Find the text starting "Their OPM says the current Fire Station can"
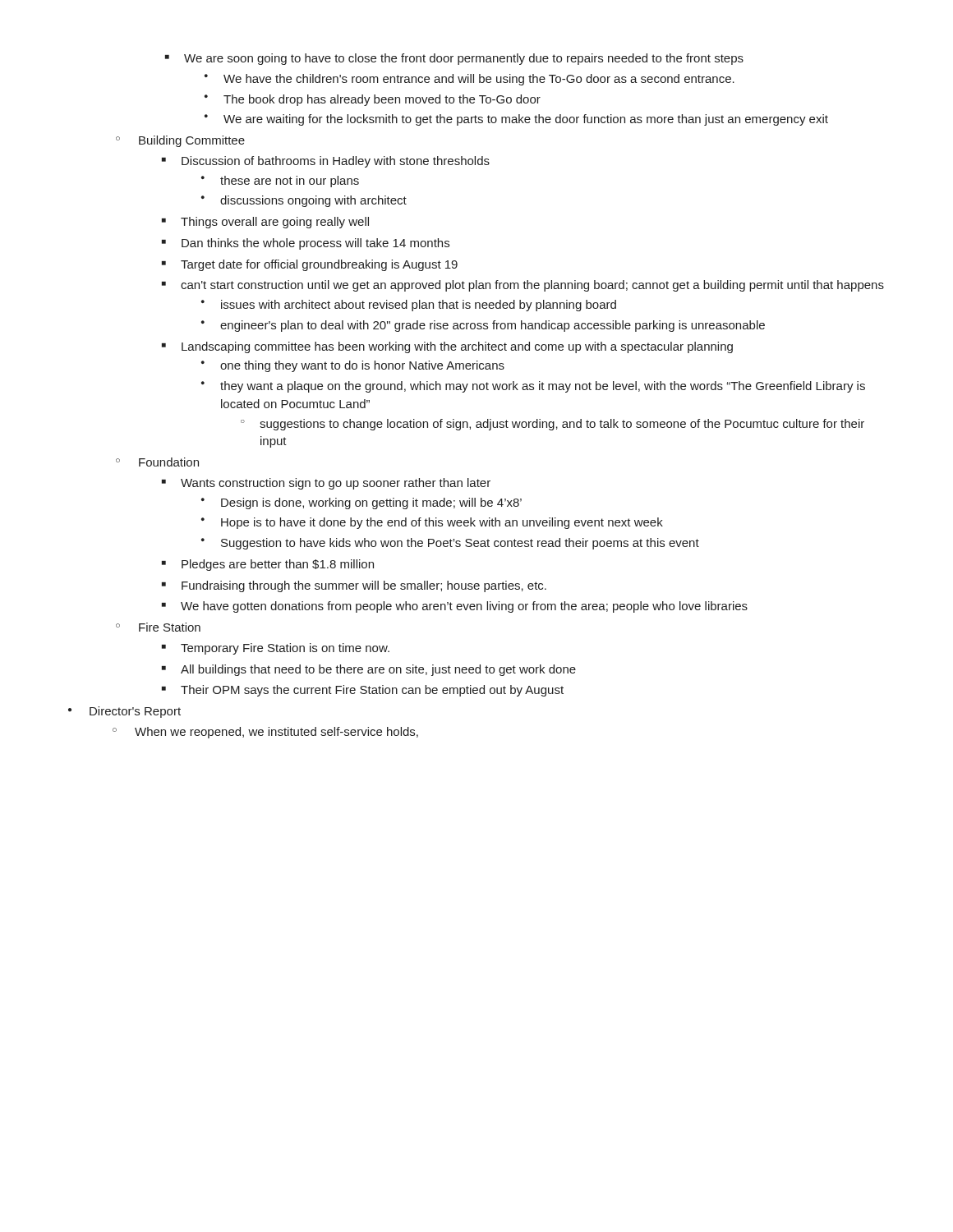 (372, 690)
